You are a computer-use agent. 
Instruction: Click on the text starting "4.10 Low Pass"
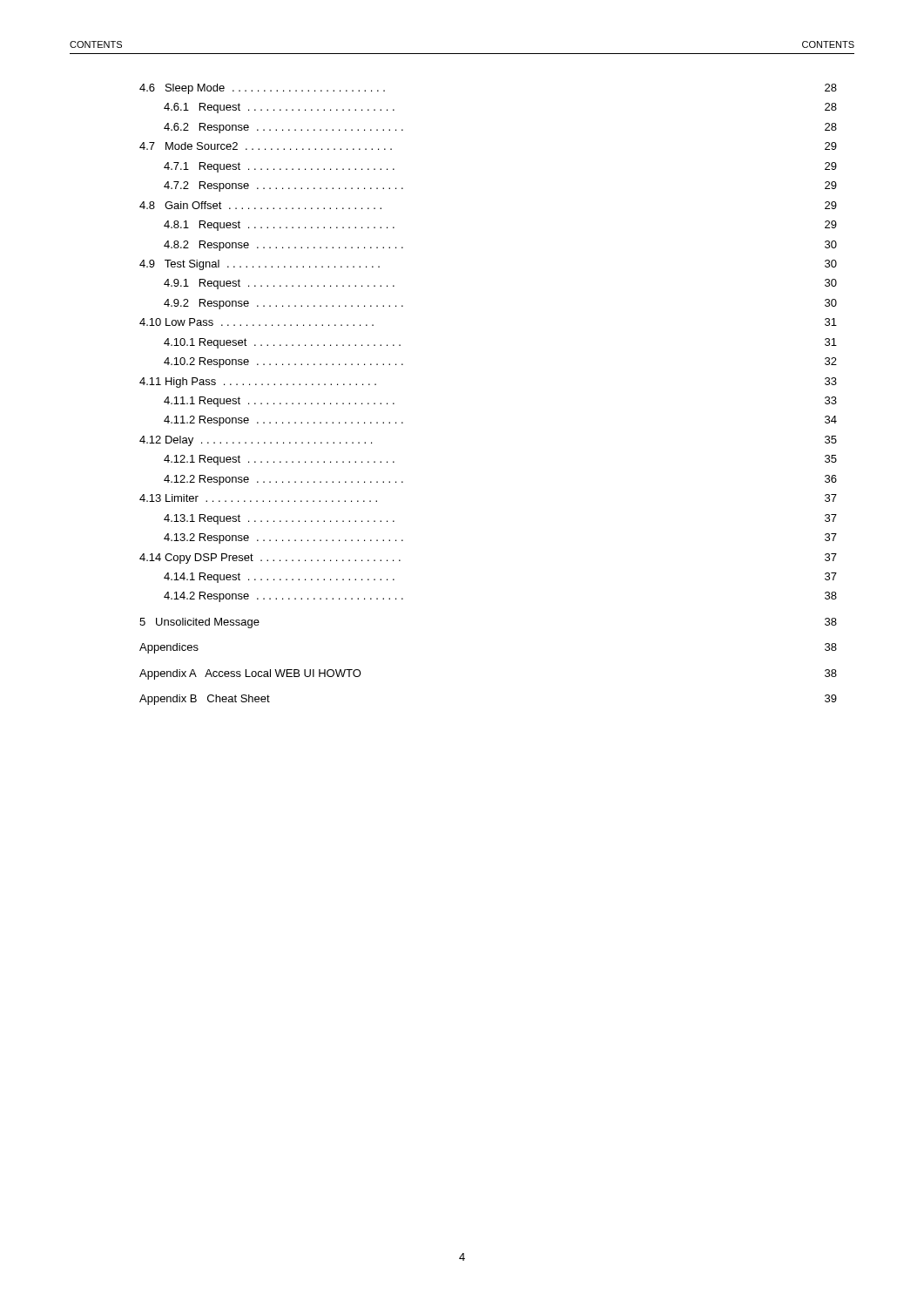point(178,322)
